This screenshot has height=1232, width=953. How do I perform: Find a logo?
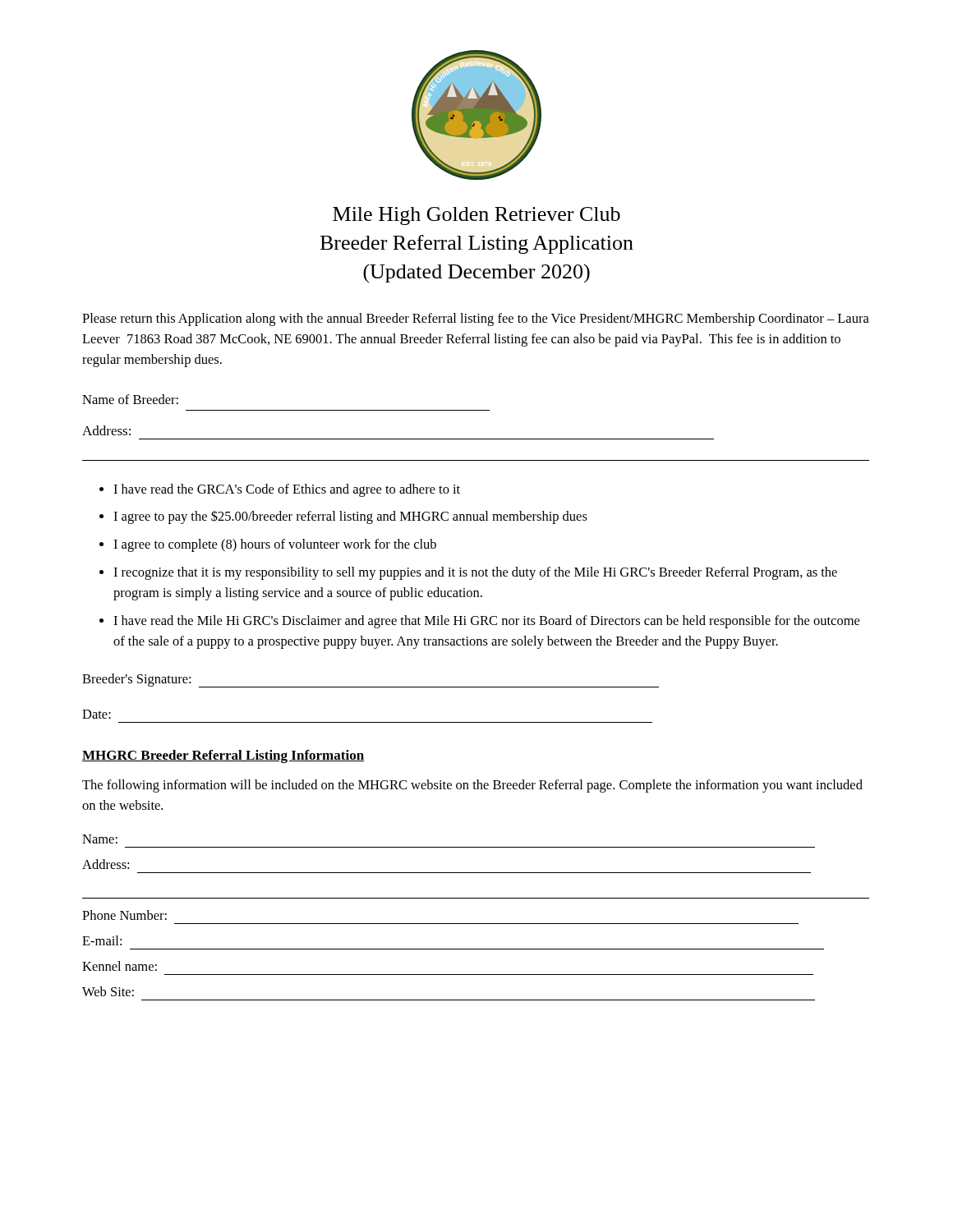476,117
